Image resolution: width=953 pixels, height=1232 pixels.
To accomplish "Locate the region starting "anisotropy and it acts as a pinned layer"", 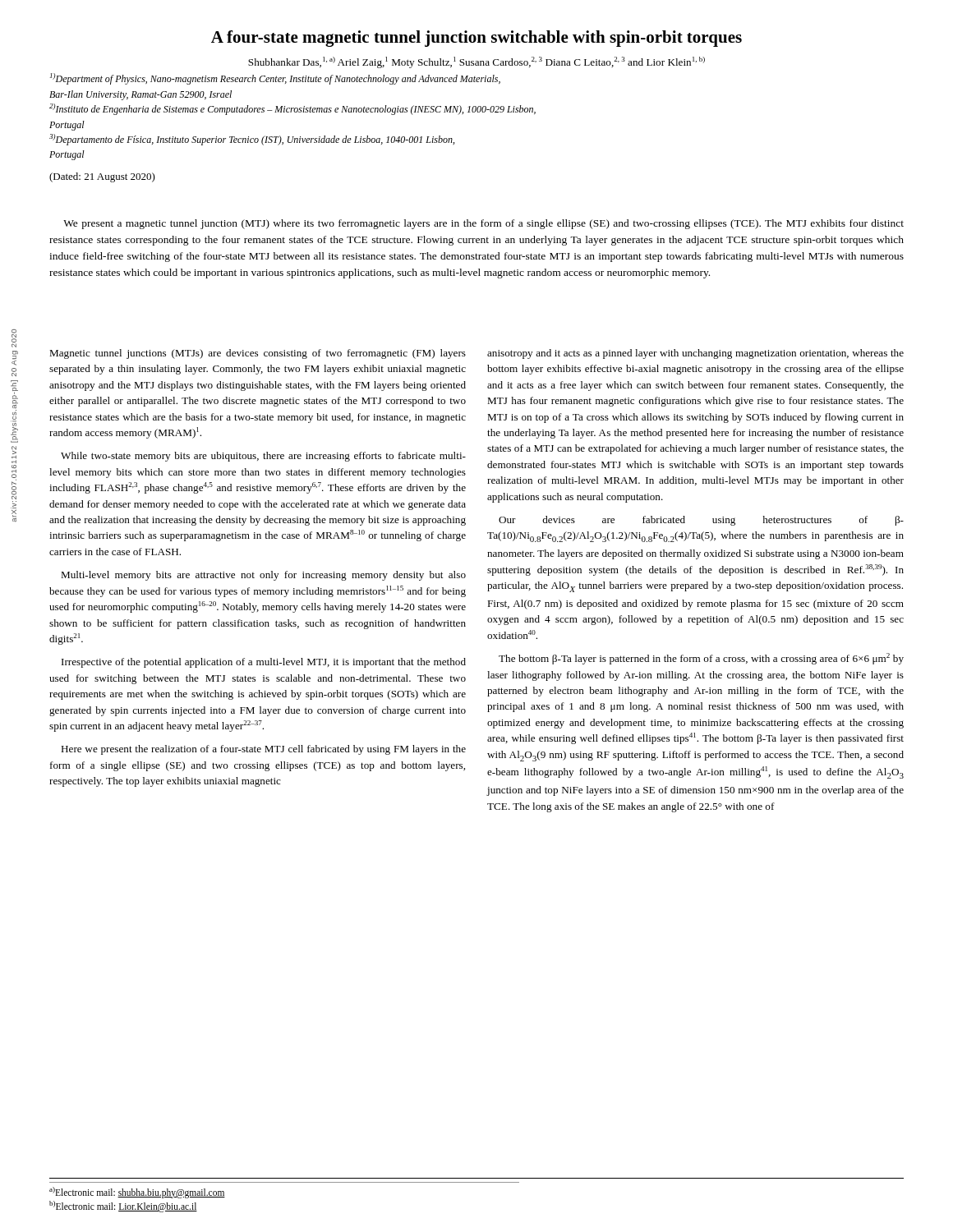I will pos(695,425).
